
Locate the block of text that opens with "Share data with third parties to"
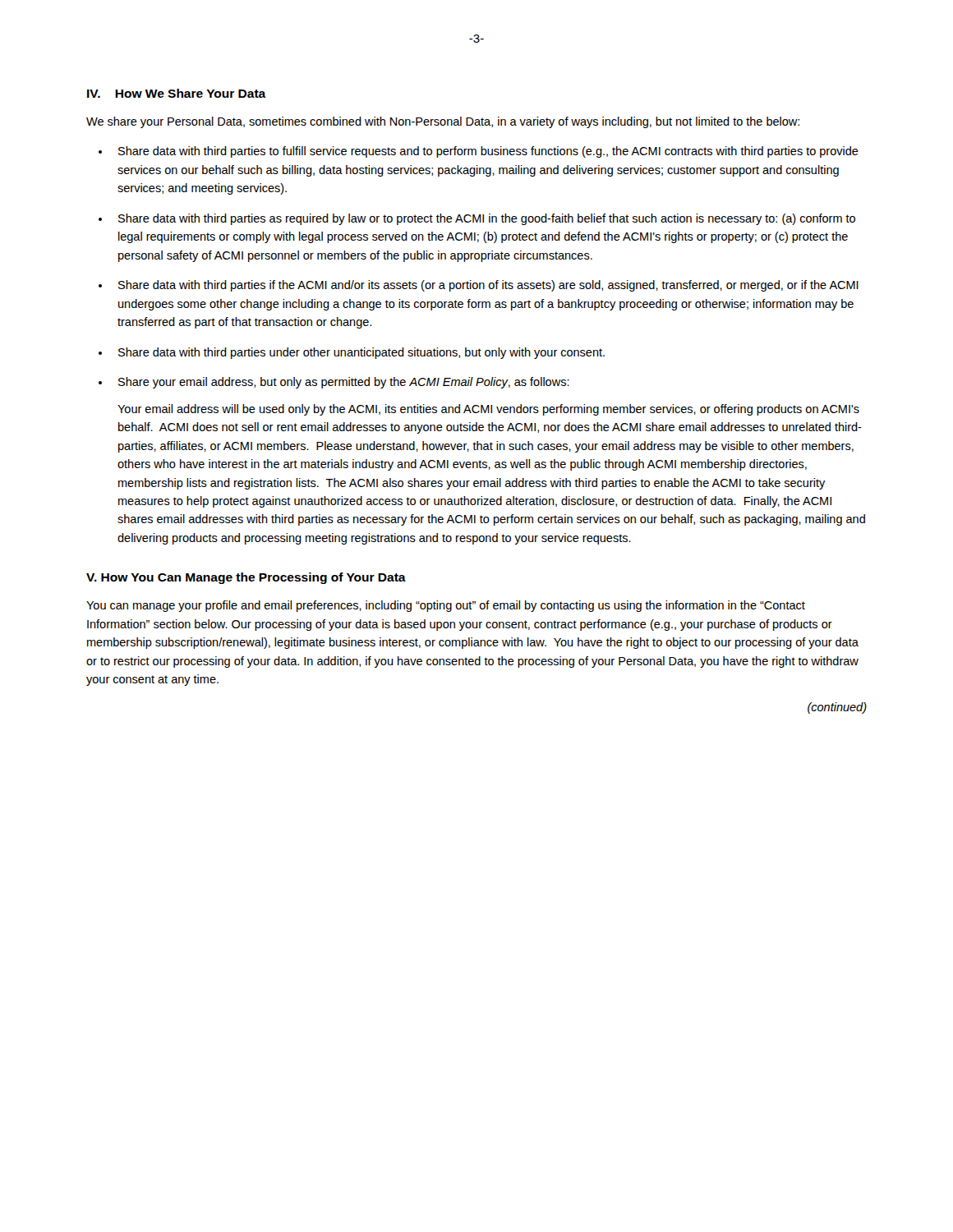coord(488,170)
